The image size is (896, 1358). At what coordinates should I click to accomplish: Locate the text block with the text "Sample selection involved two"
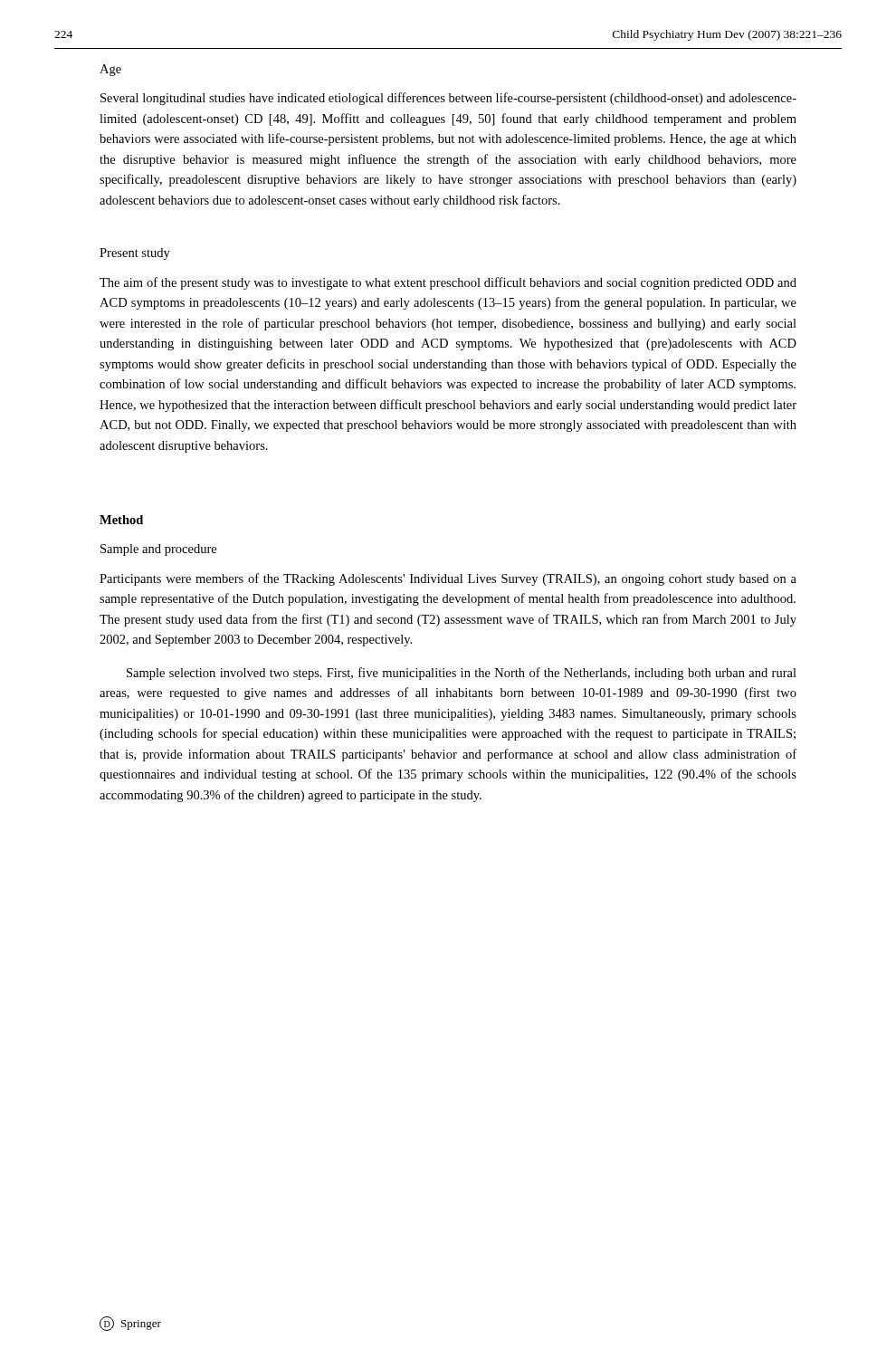[x=448, y=734]
